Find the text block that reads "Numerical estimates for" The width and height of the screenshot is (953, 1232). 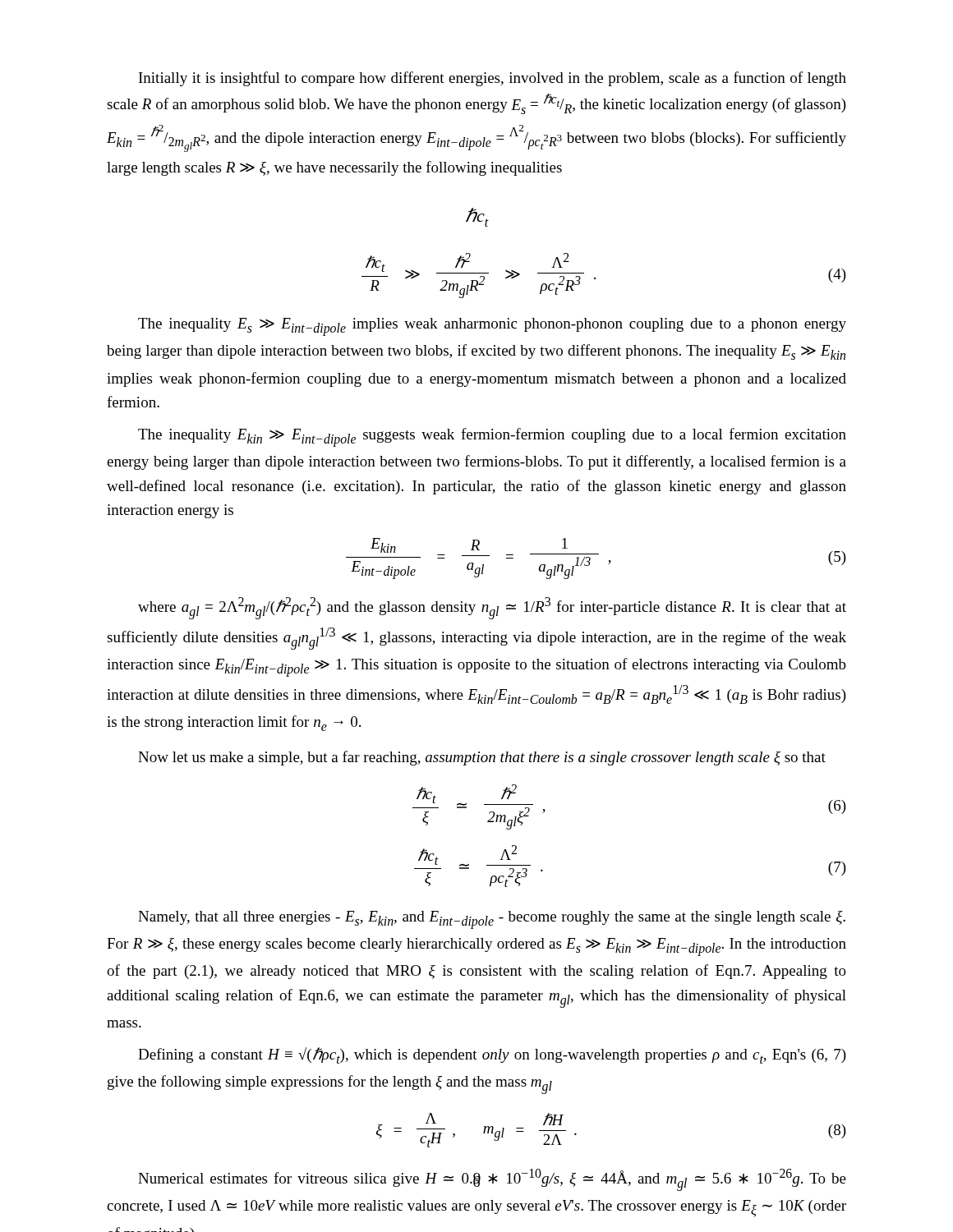tap(476, 1199)
